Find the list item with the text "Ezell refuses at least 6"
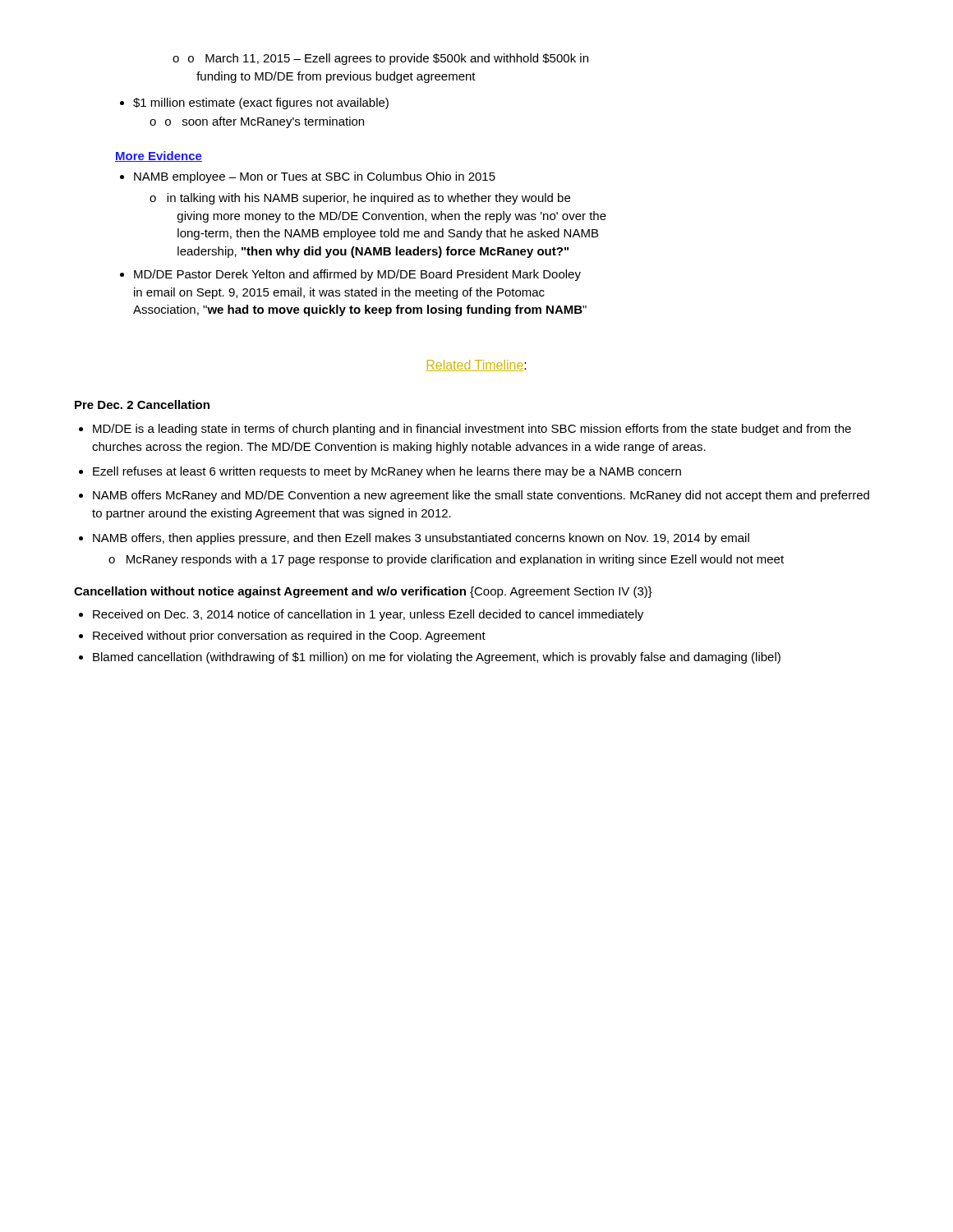The height and width of the screenshot is (1232, 953). (476, 471)
